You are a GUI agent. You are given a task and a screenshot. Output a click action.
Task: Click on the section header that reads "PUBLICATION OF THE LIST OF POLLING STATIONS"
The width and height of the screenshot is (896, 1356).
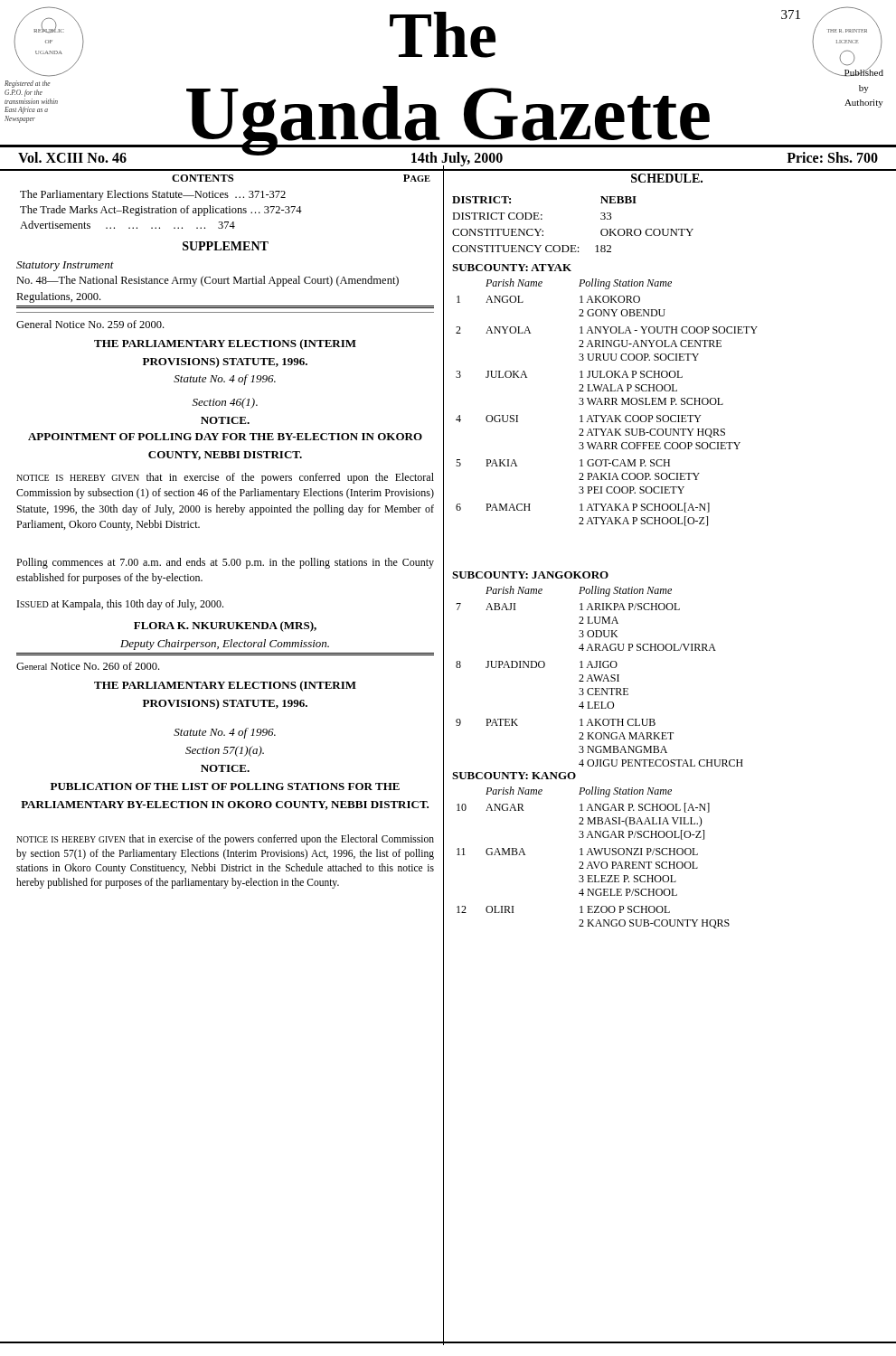(x=225, y=795)
